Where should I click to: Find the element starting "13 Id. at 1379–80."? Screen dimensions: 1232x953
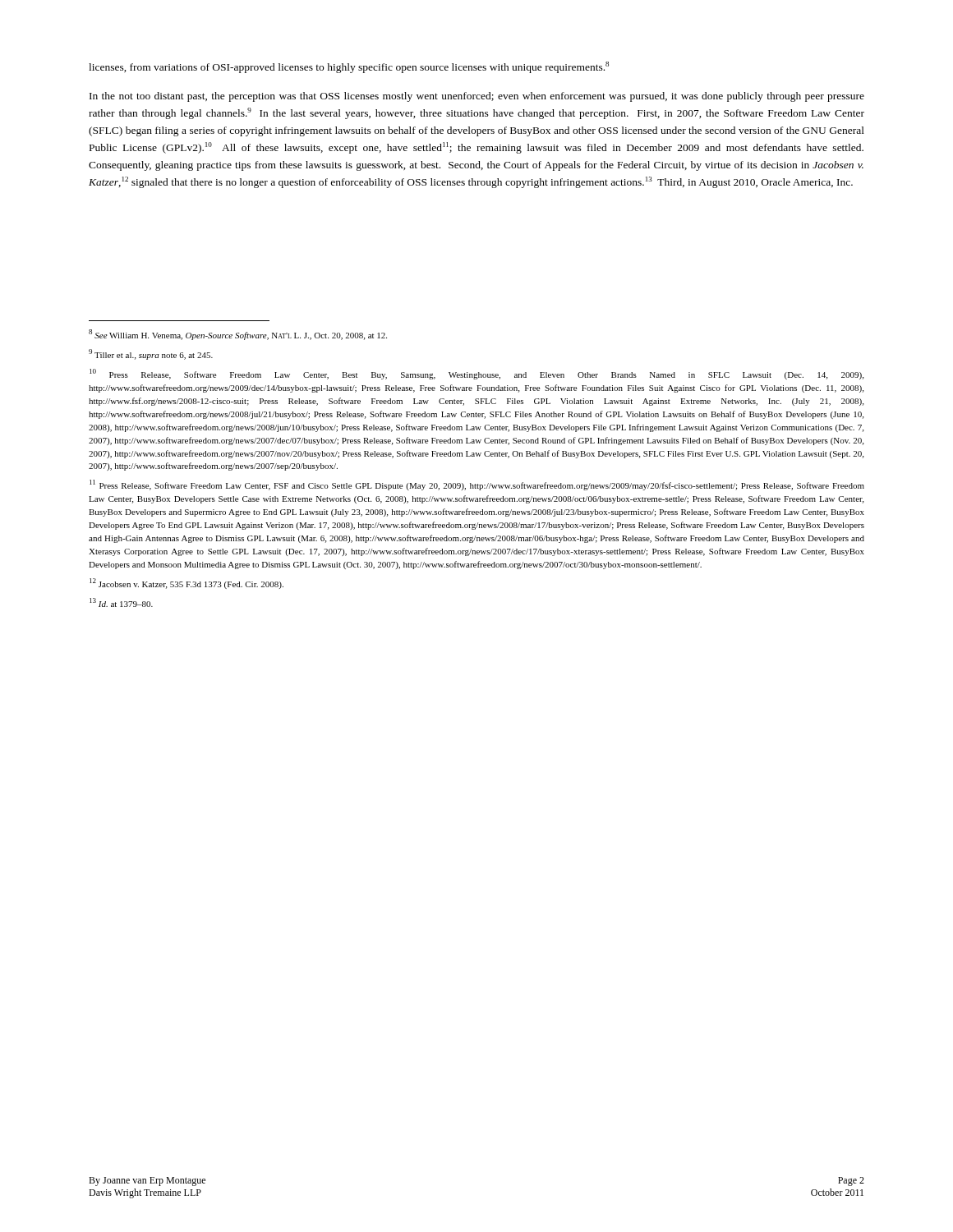point(121,603)
